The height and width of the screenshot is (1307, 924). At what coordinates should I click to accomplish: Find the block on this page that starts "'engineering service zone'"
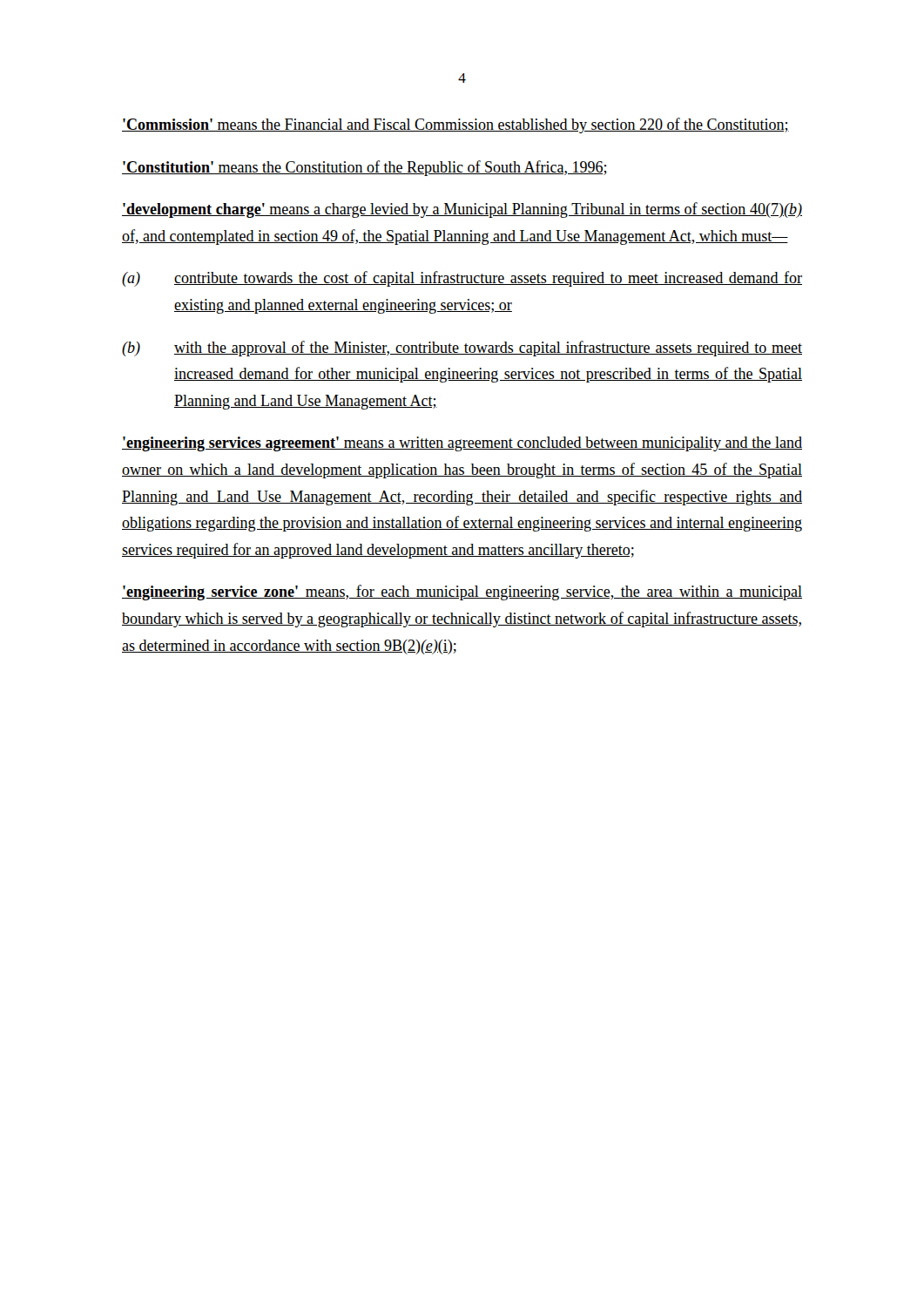(462, 619)
